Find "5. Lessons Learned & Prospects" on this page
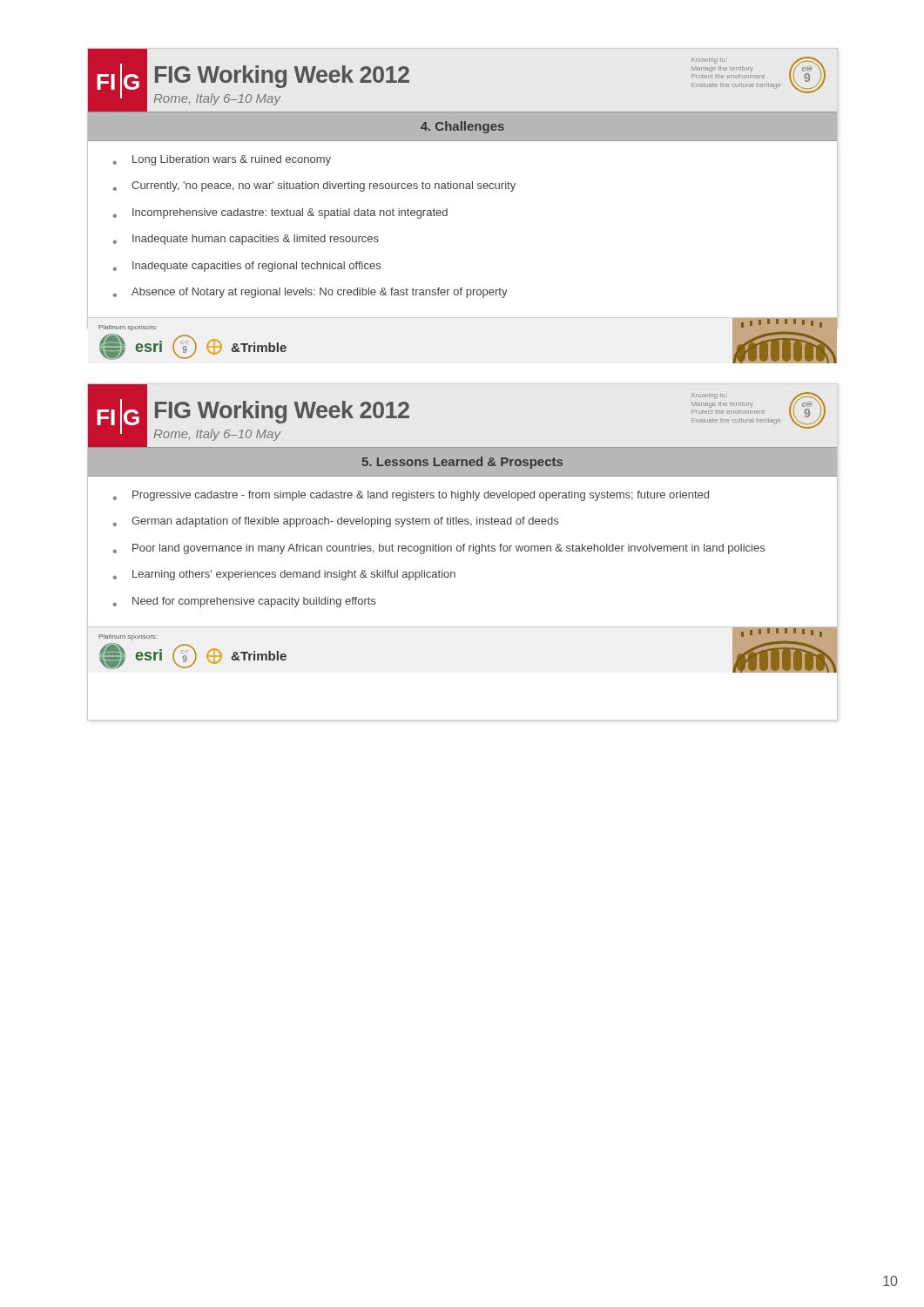The height and width of the screenshot is (1307, 924). [x=462, y=461]
